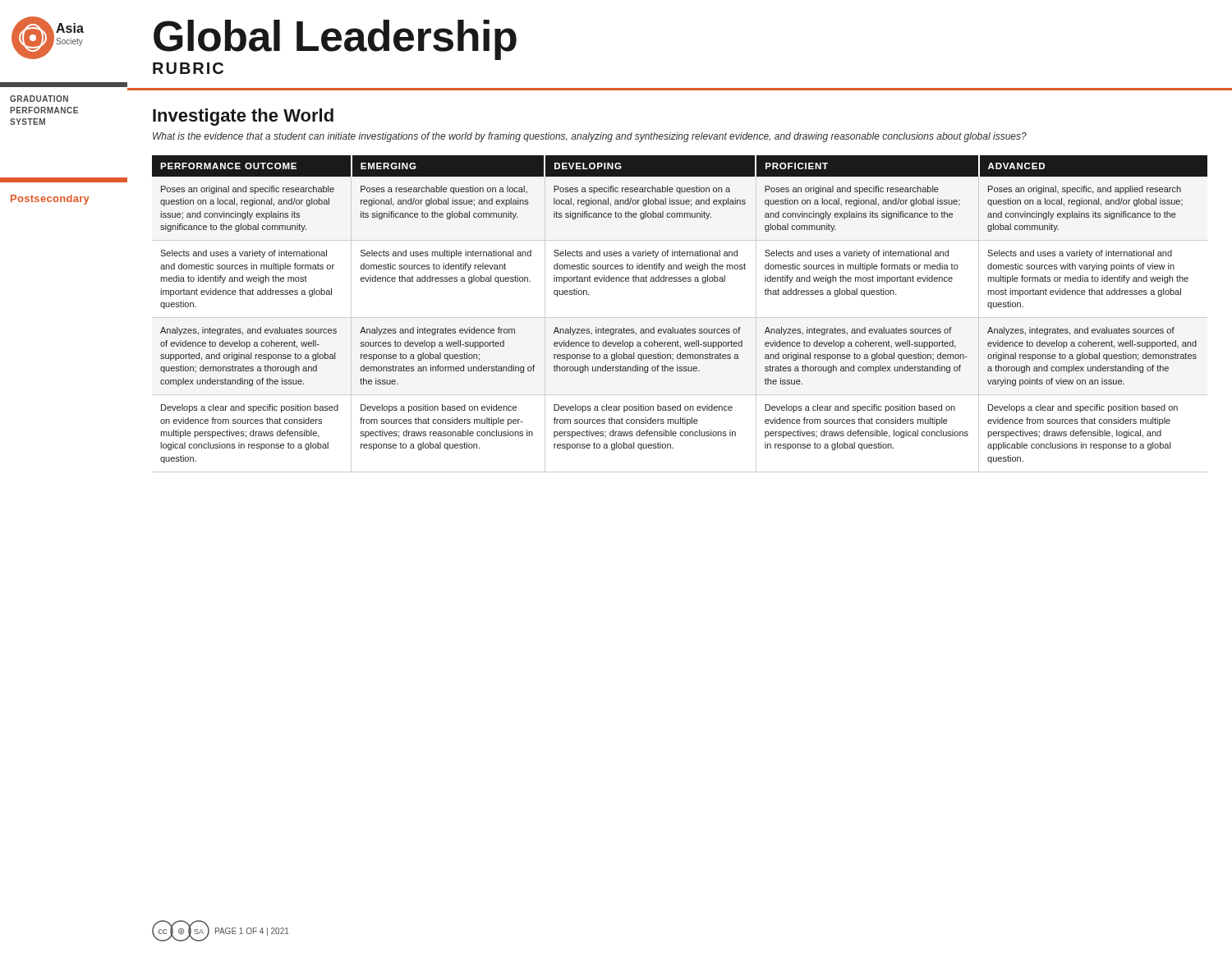Find the table that mentions "Develops a position based"
Screen dimensions: 953x1232
tap(680, 314)
